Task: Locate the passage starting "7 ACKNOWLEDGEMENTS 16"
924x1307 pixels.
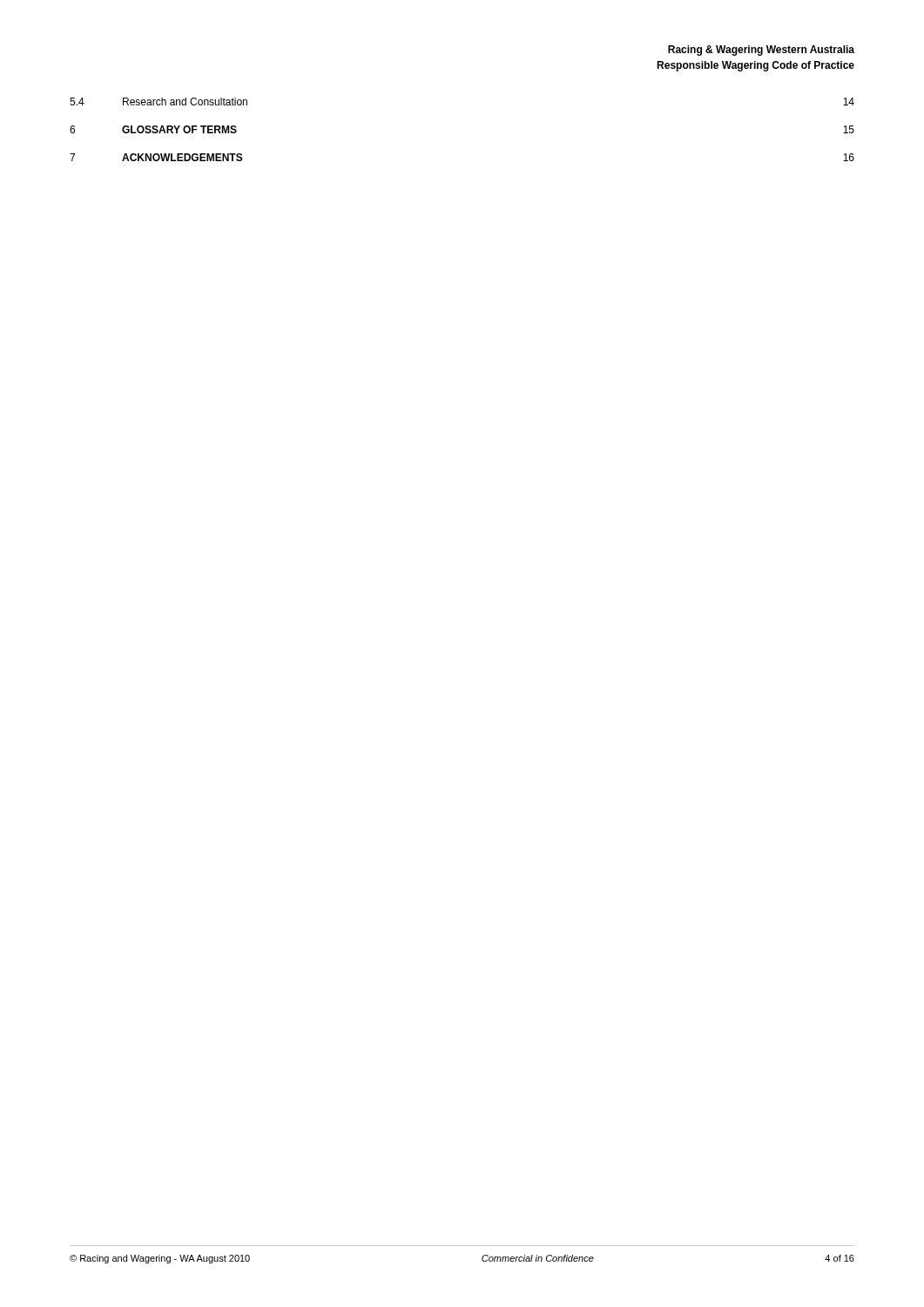Action: [x=73, y=157]
